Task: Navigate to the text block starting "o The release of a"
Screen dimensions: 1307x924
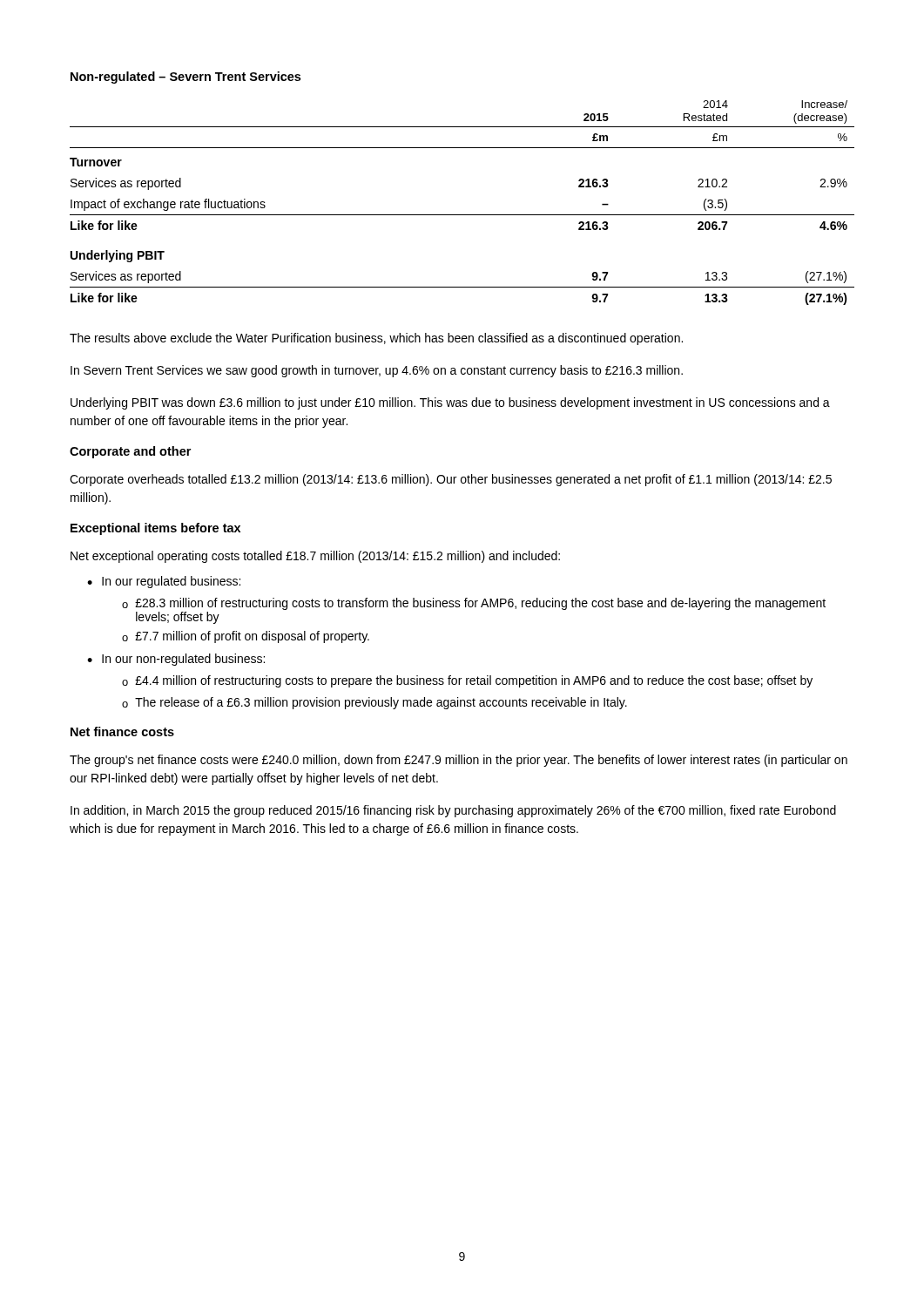Action: pos(375,704)
